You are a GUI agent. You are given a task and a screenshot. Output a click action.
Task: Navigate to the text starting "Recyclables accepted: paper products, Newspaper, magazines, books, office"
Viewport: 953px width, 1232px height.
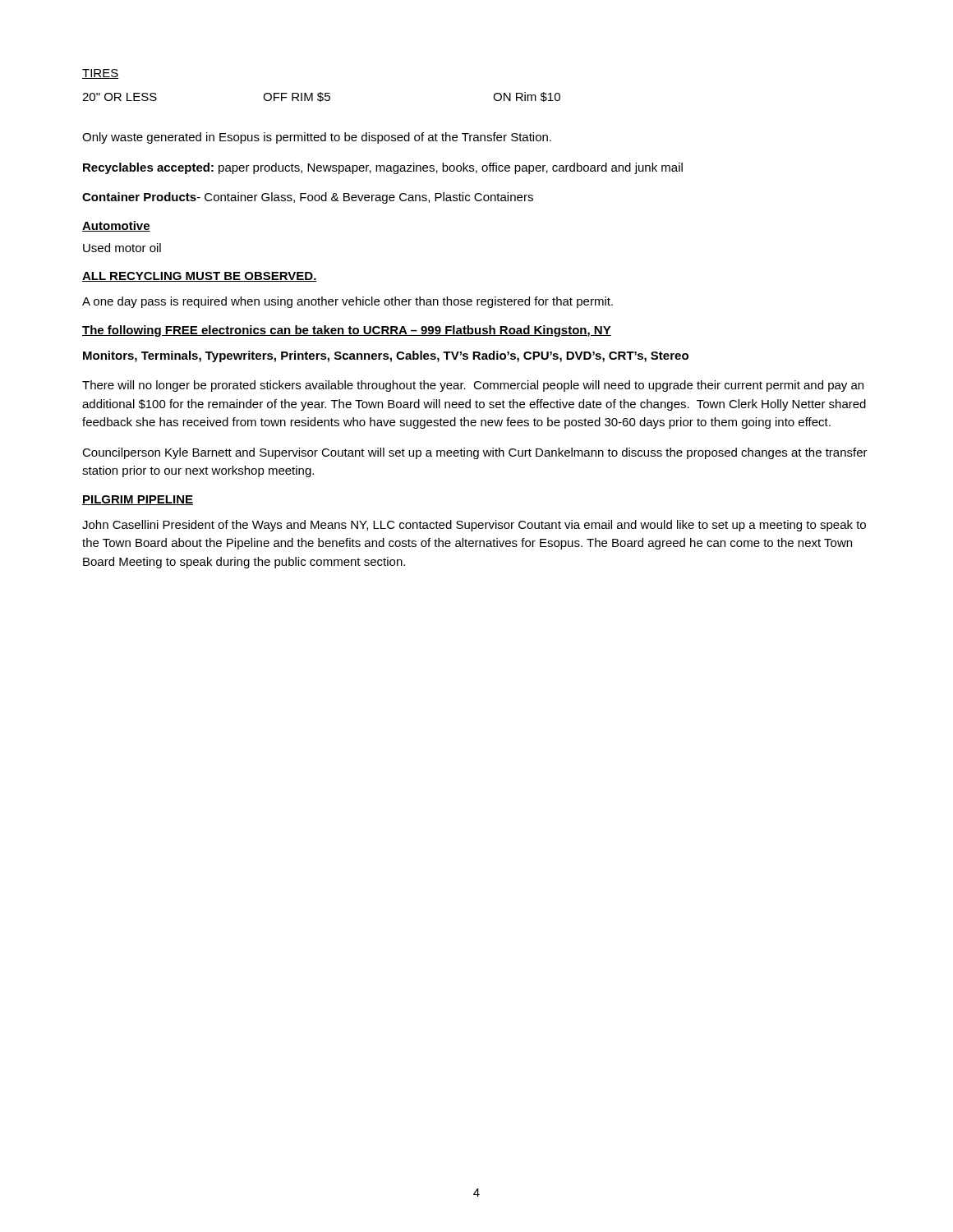click(x=383, y=167)
